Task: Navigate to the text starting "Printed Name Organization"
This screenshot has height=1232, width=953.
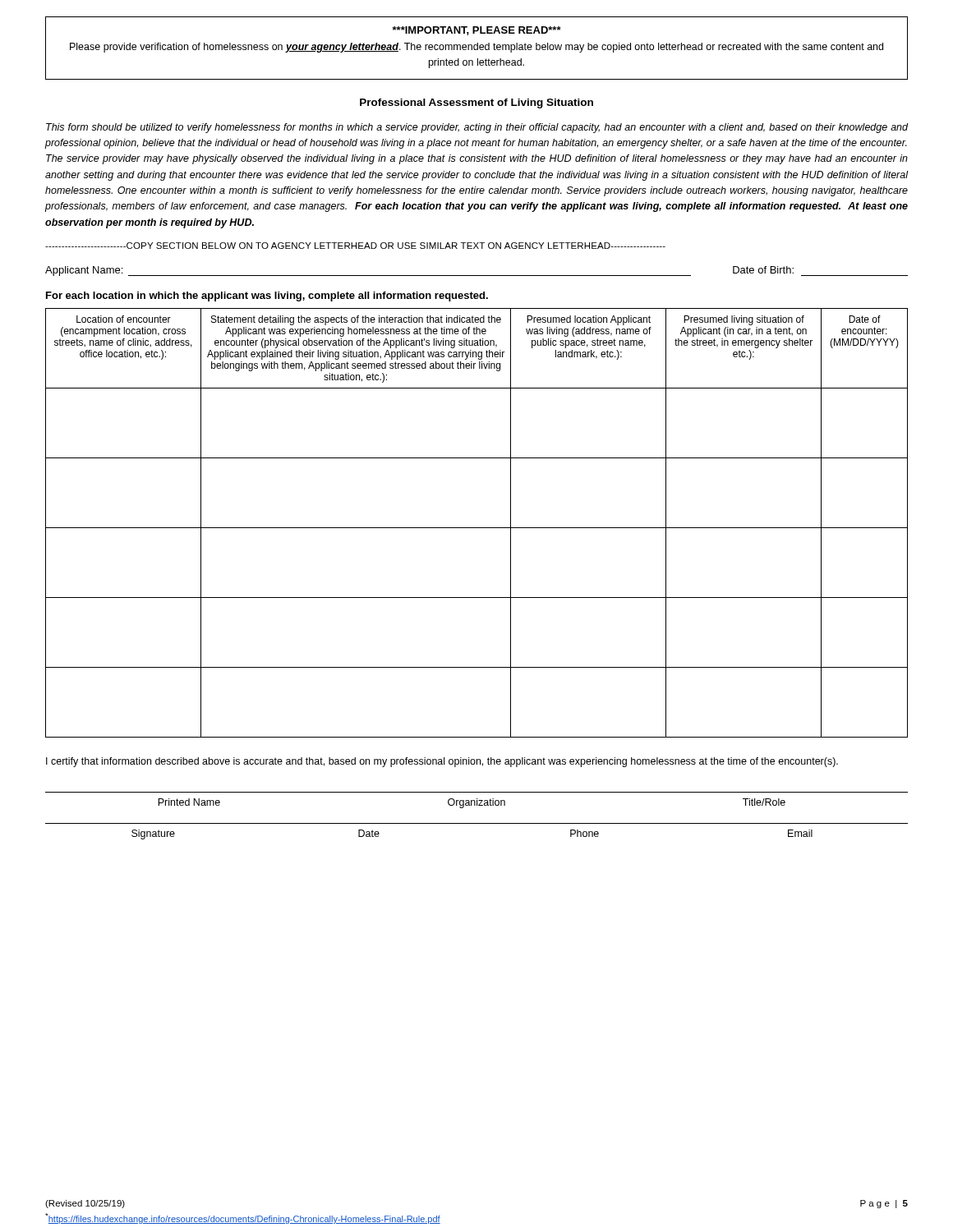Action: (476, 800)
